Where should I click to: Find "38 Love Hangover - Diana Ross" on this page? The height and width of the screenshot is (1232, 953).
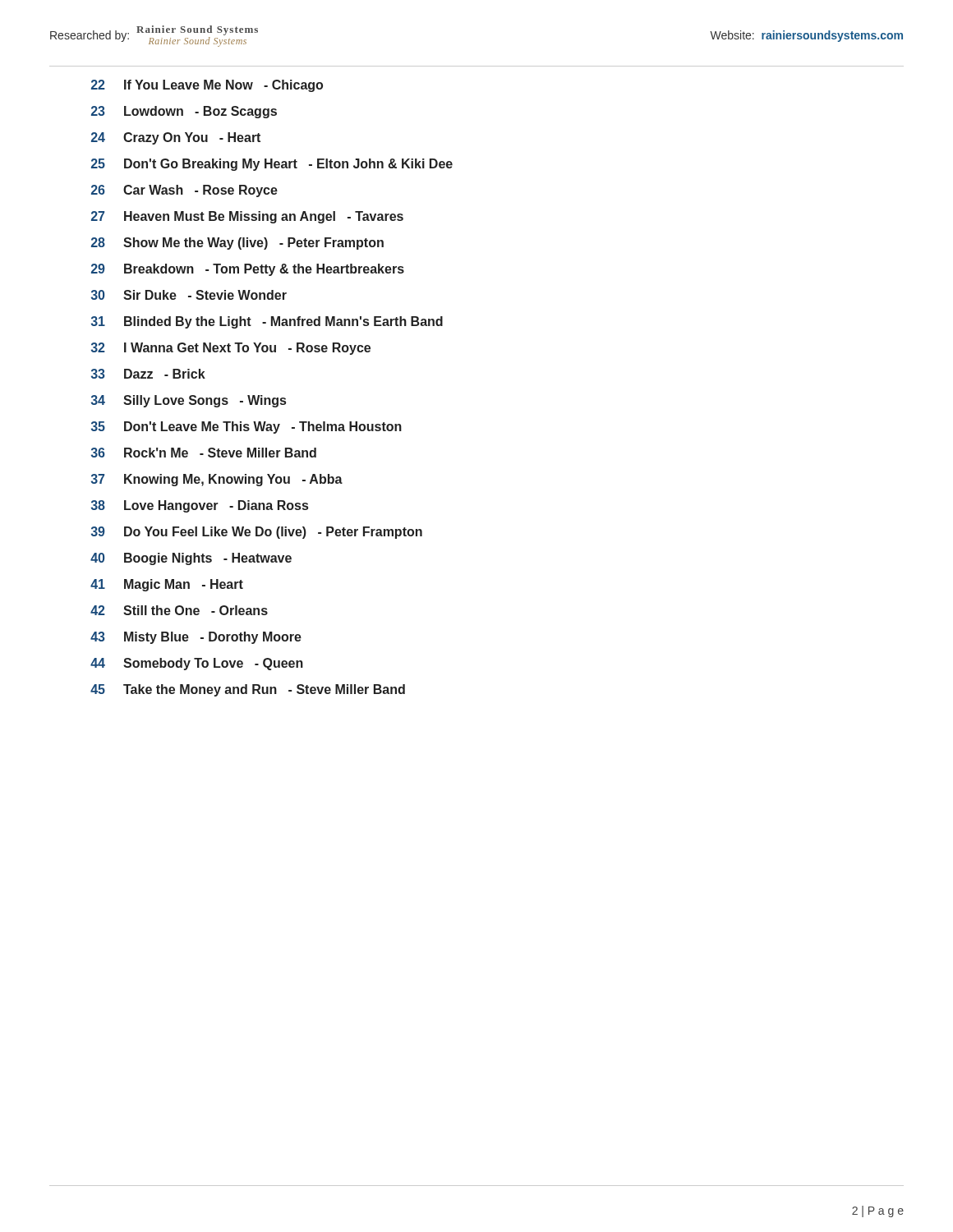click(x=200, y=506)
